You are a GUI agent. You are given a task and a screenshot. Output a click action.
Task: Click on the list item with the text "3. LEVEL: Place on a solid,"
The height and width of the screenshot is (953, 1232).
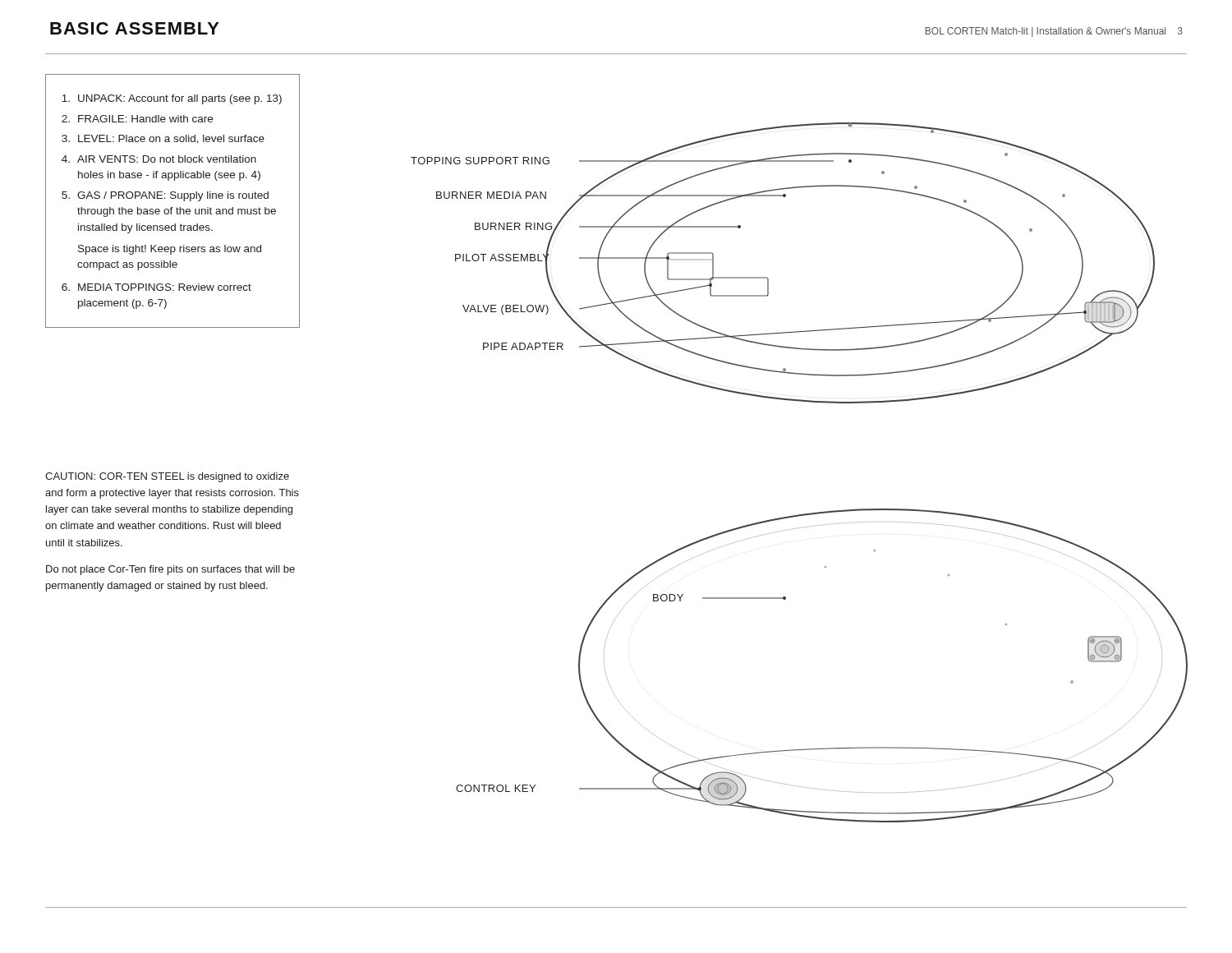click(169, 139)
